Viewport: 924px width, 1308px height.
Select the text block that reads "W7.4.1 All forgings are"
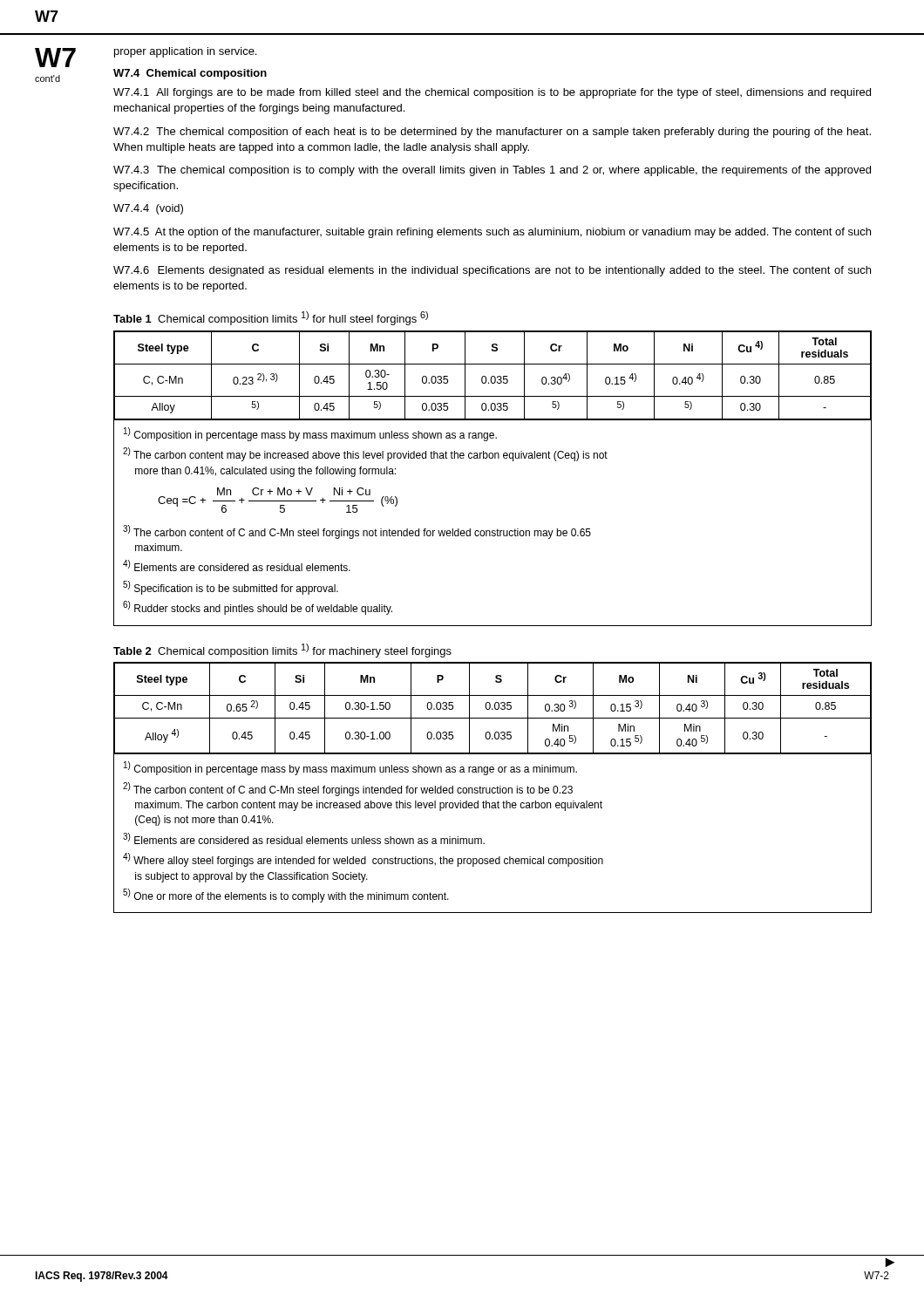coord(492,100)
